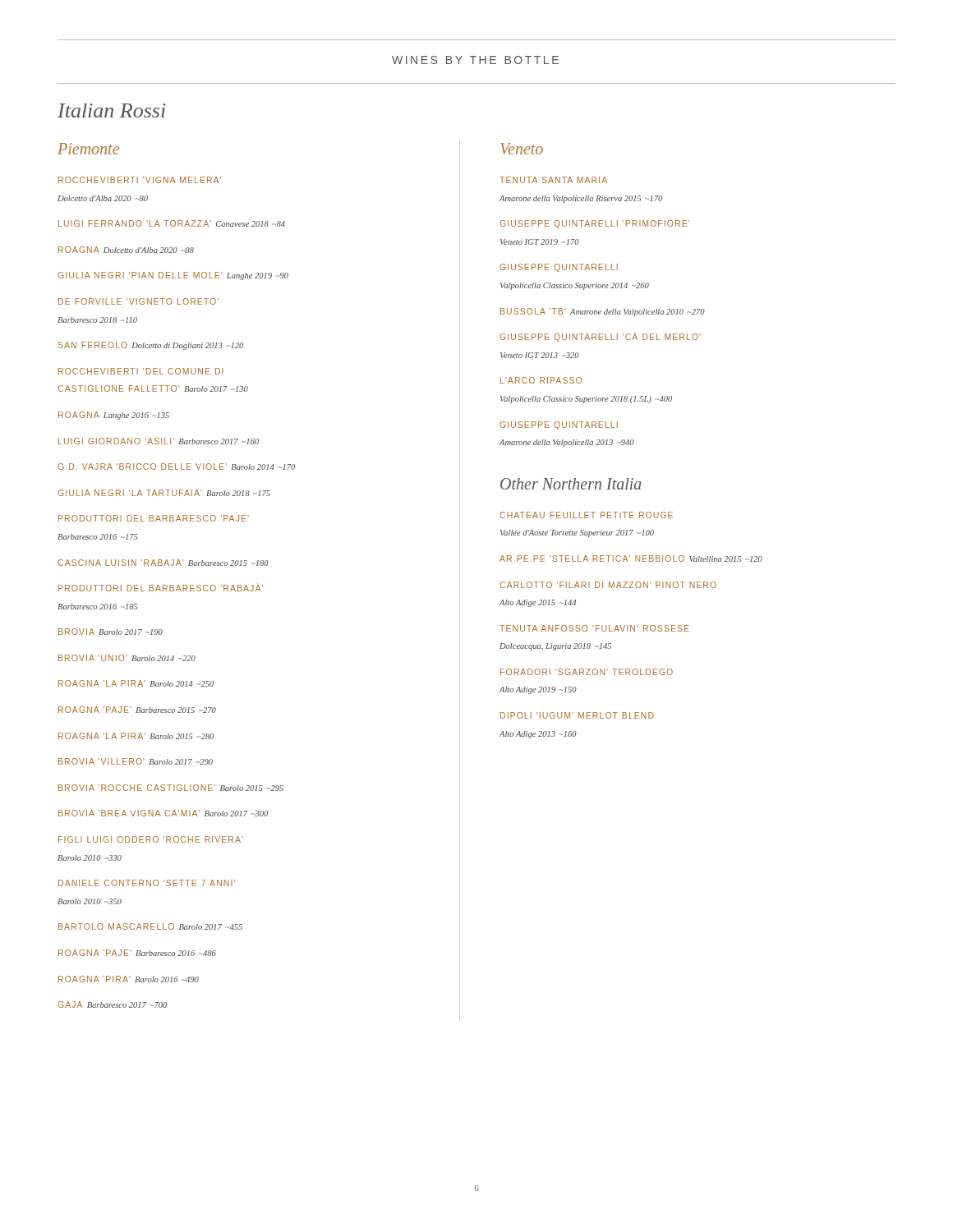Select the block starting "Italian Rossi"
Screen dimensions: 1232x953
(112, 110)
